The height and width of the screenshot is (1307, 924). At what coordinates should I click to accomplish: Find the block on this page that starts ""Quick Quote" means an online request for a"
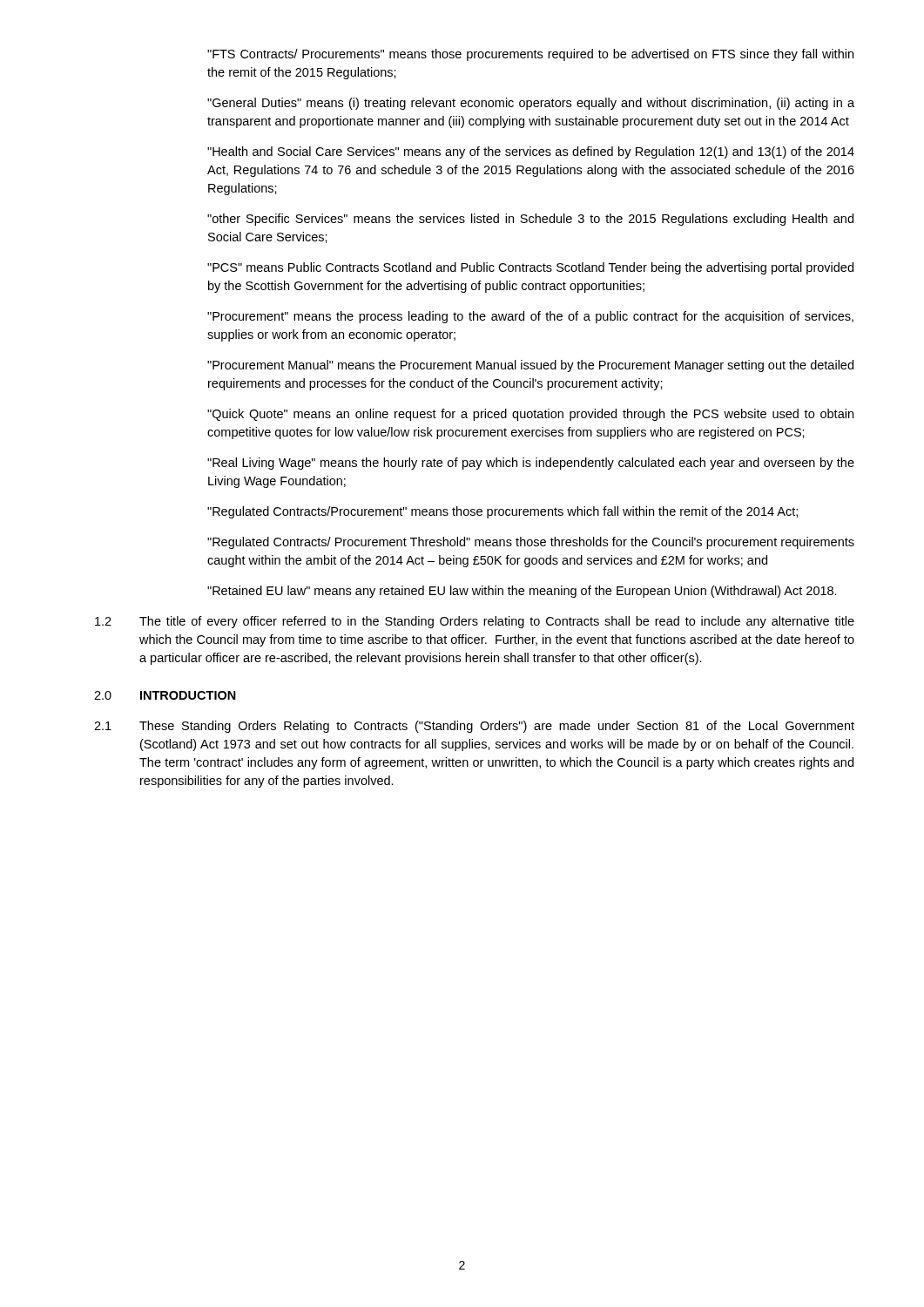pyautogui.click(x=531, y=423)
